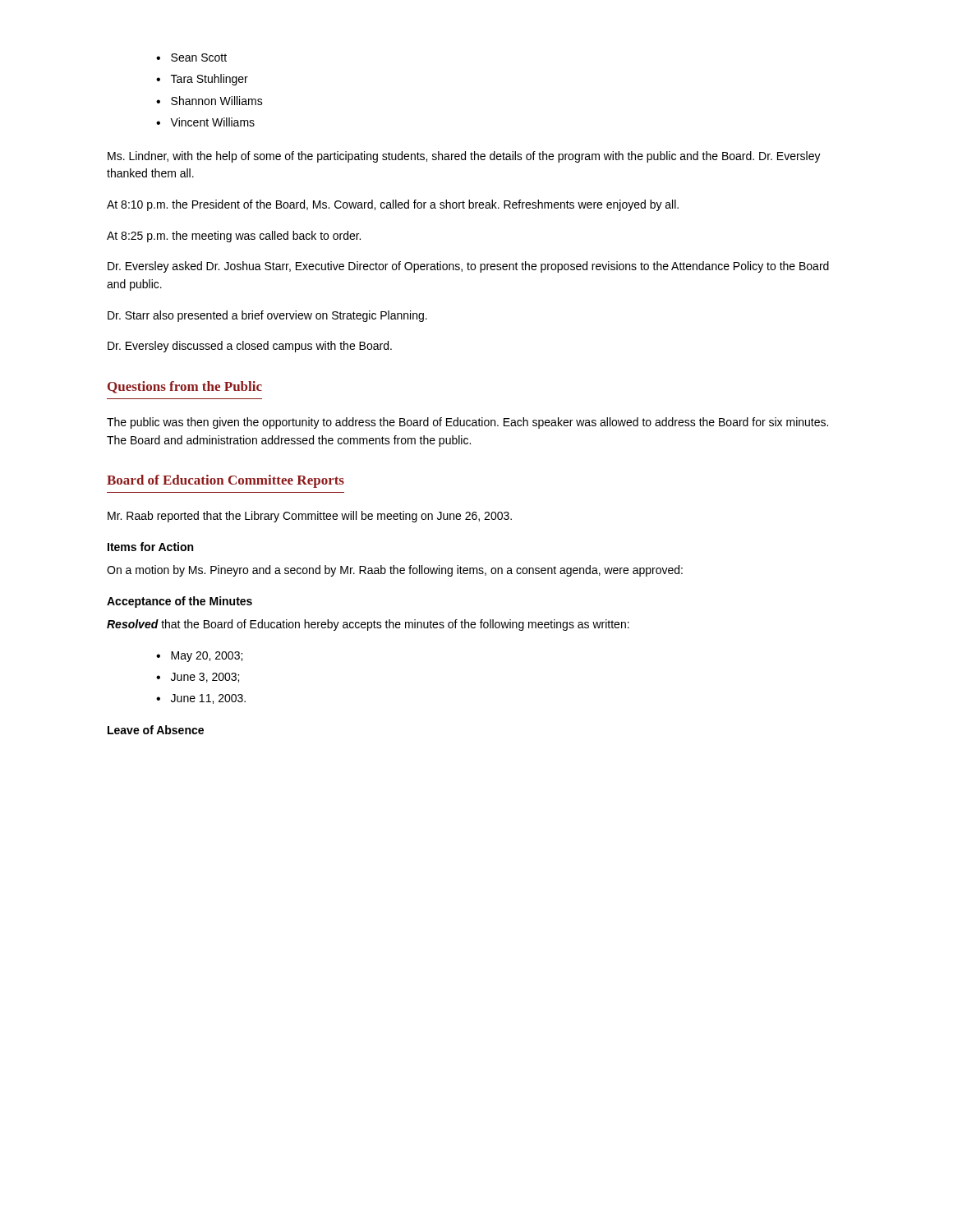Locate the text block that reads "Resolved that the Board of Education hereby"
Screen dimensions: 1232x953
368,624
